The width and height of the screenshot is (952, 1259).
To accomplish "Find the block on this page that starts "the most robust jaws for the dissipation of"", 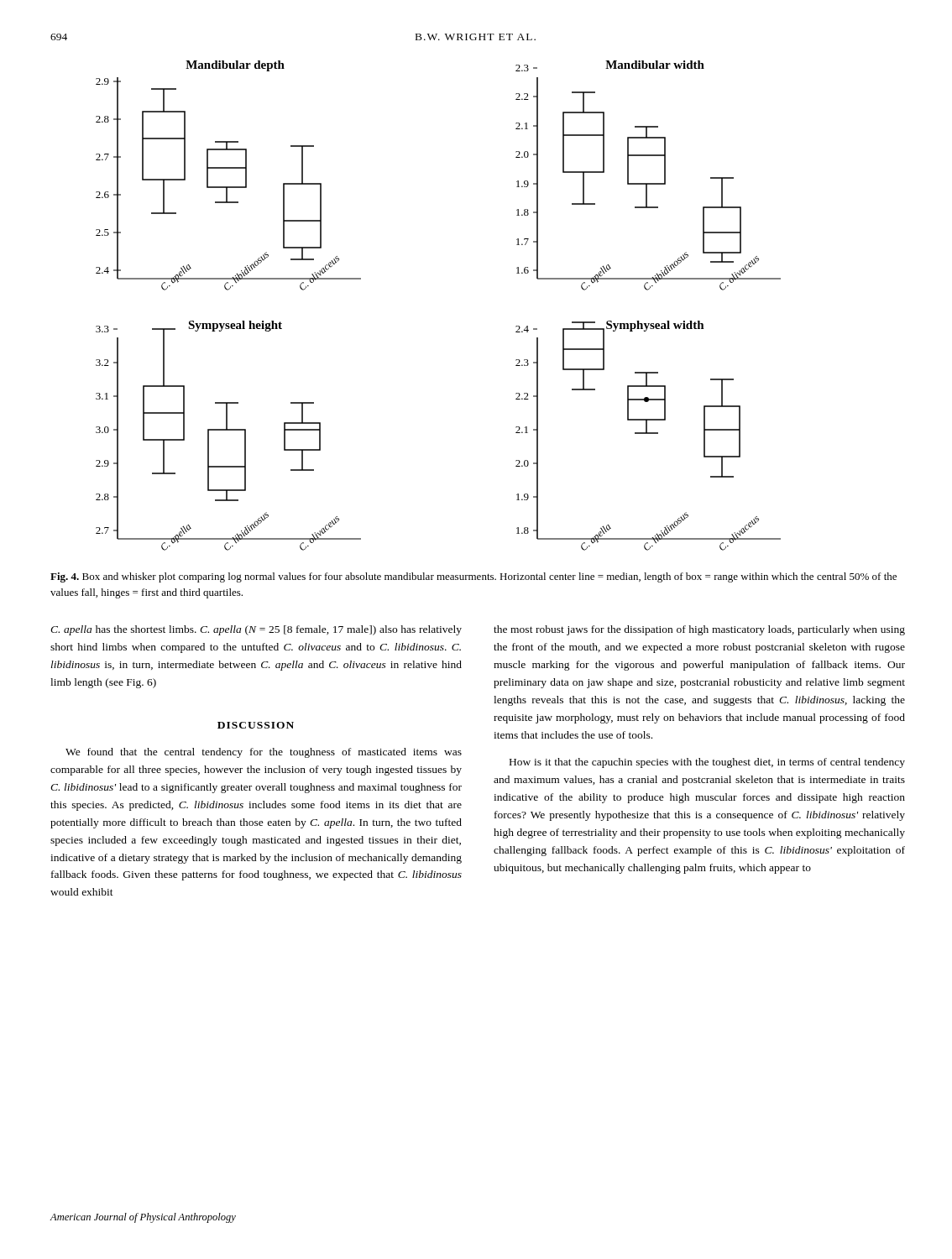I will pyautogui.click(x=699, y=749).
